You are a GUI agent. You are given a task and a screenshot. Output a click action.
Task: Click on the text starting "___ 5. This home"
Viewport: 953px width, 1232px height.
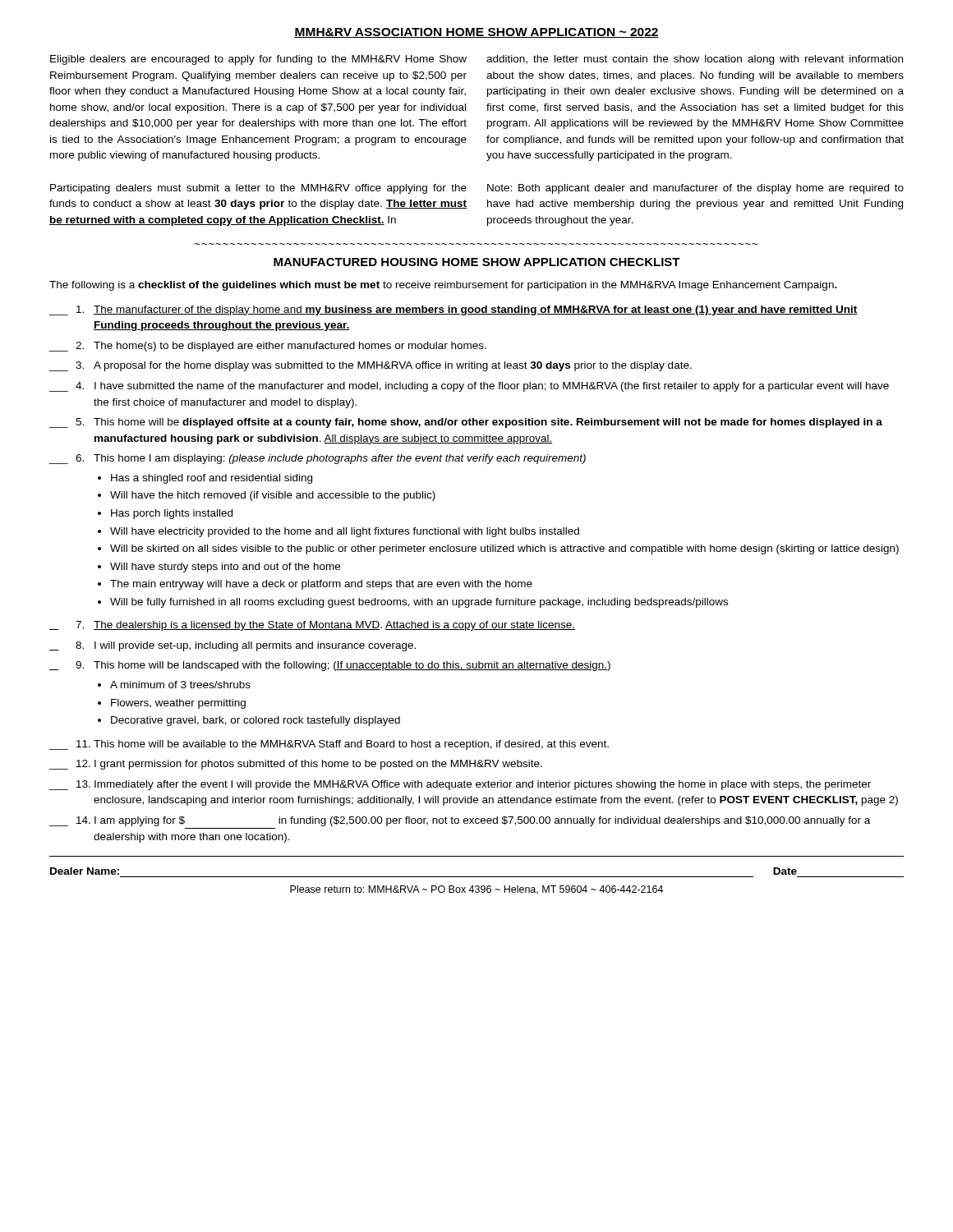[476, 430]
